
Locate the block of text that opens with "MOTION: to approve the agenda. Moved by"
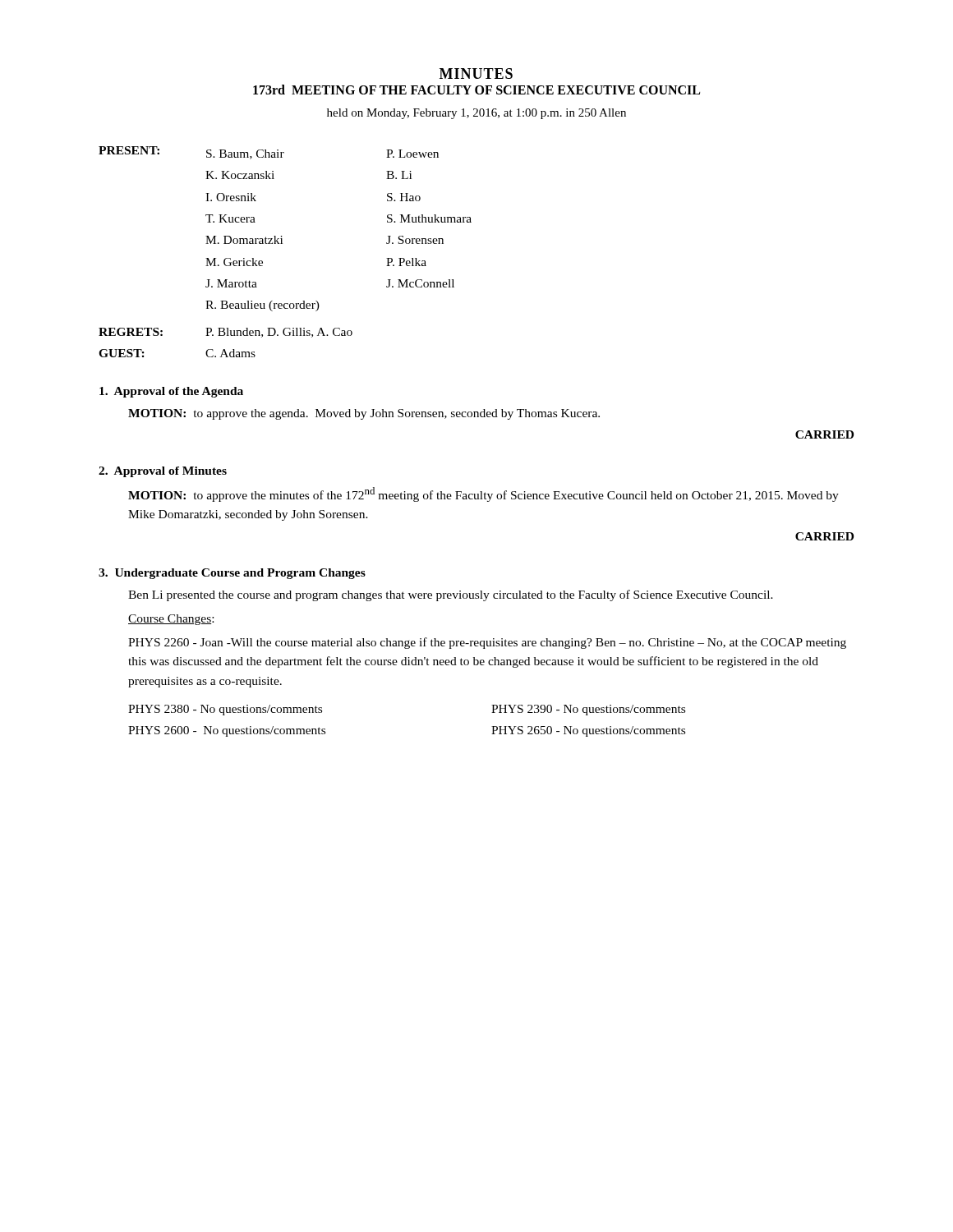pos(364,413)
